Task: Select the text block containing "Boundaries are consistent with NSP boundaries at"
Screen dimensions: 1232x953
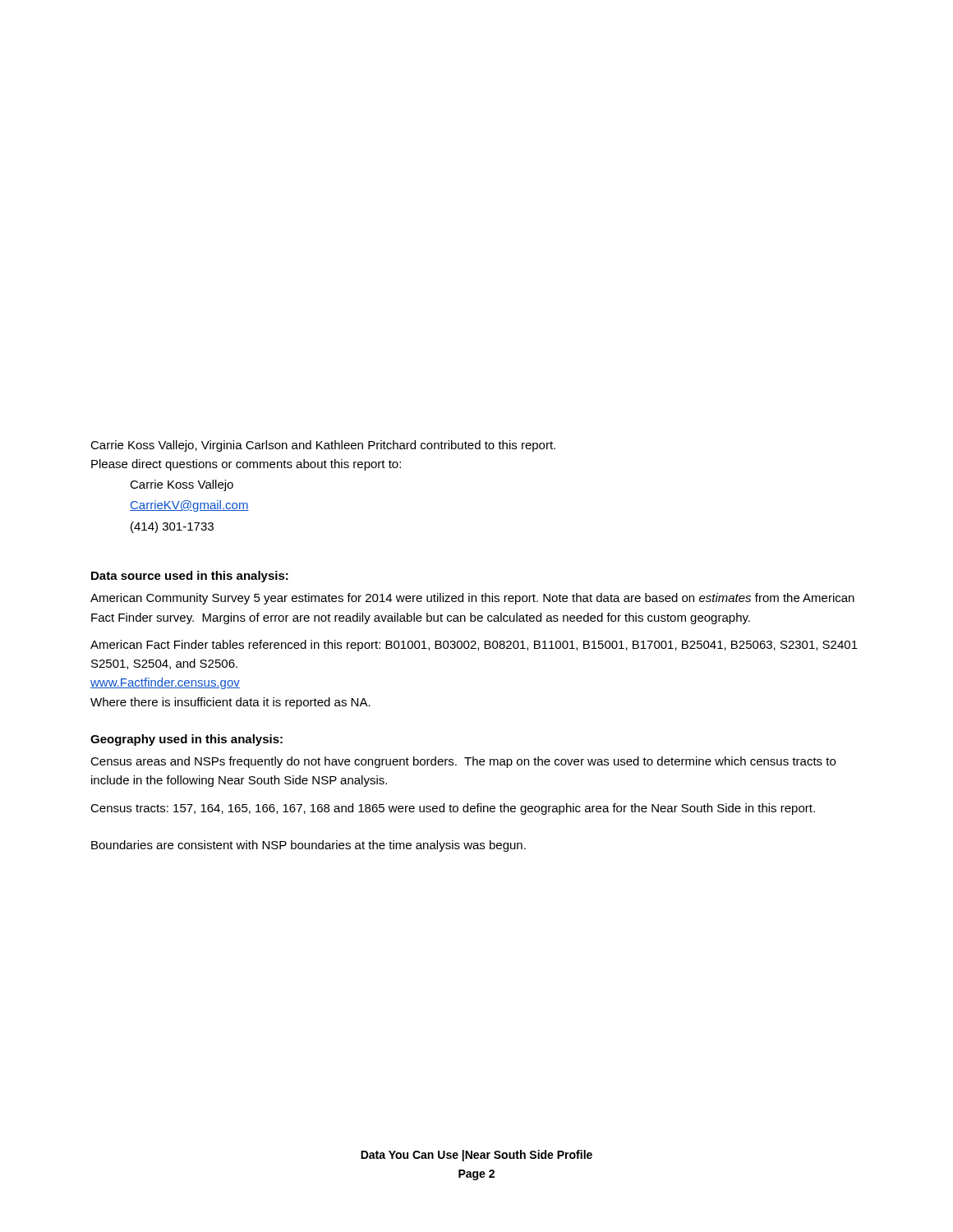Action: click(x=308, y=845)
